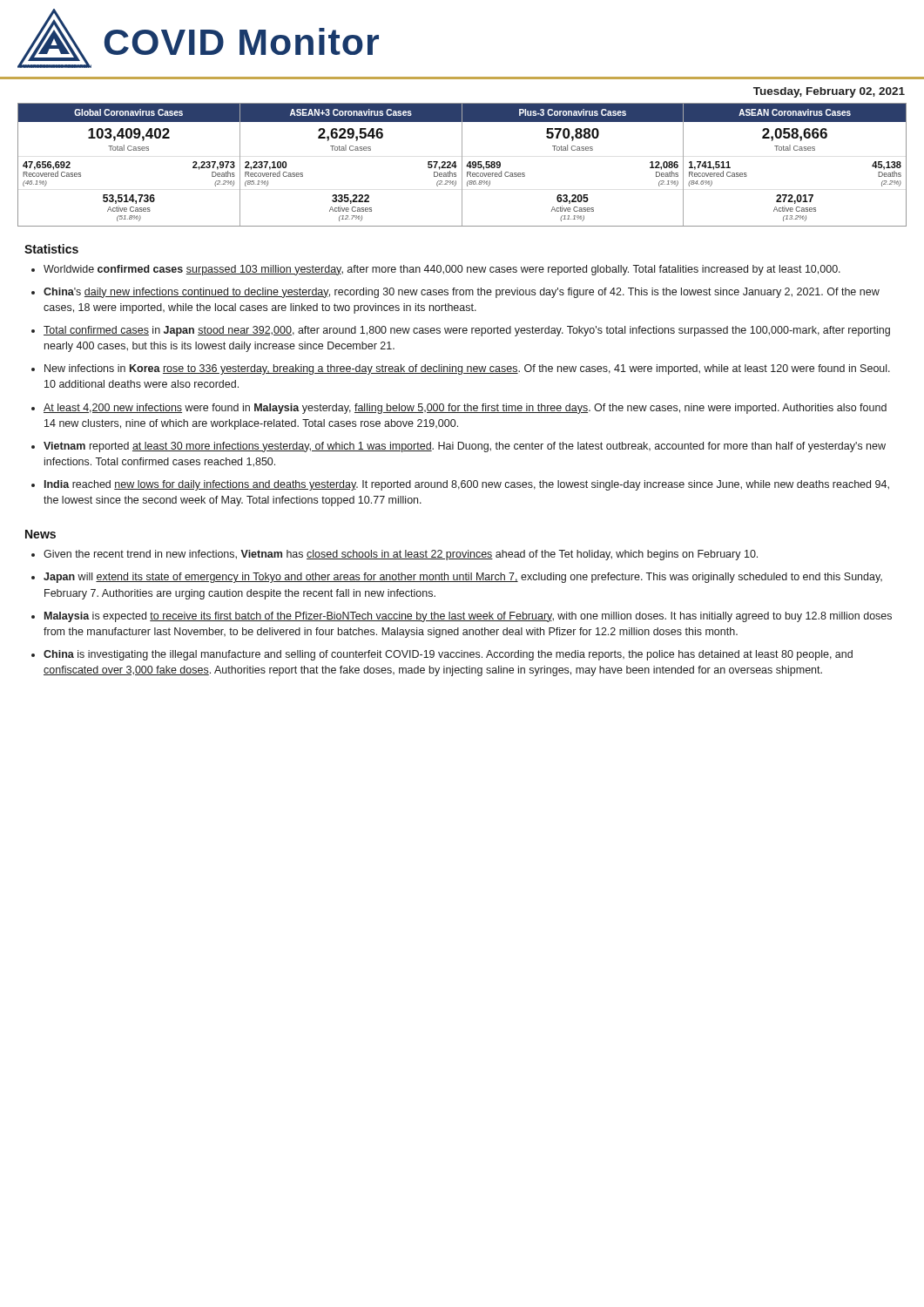
Task: Point to the passage starting "China is investigating the illegal manufacture"
Action: [448, 662]
